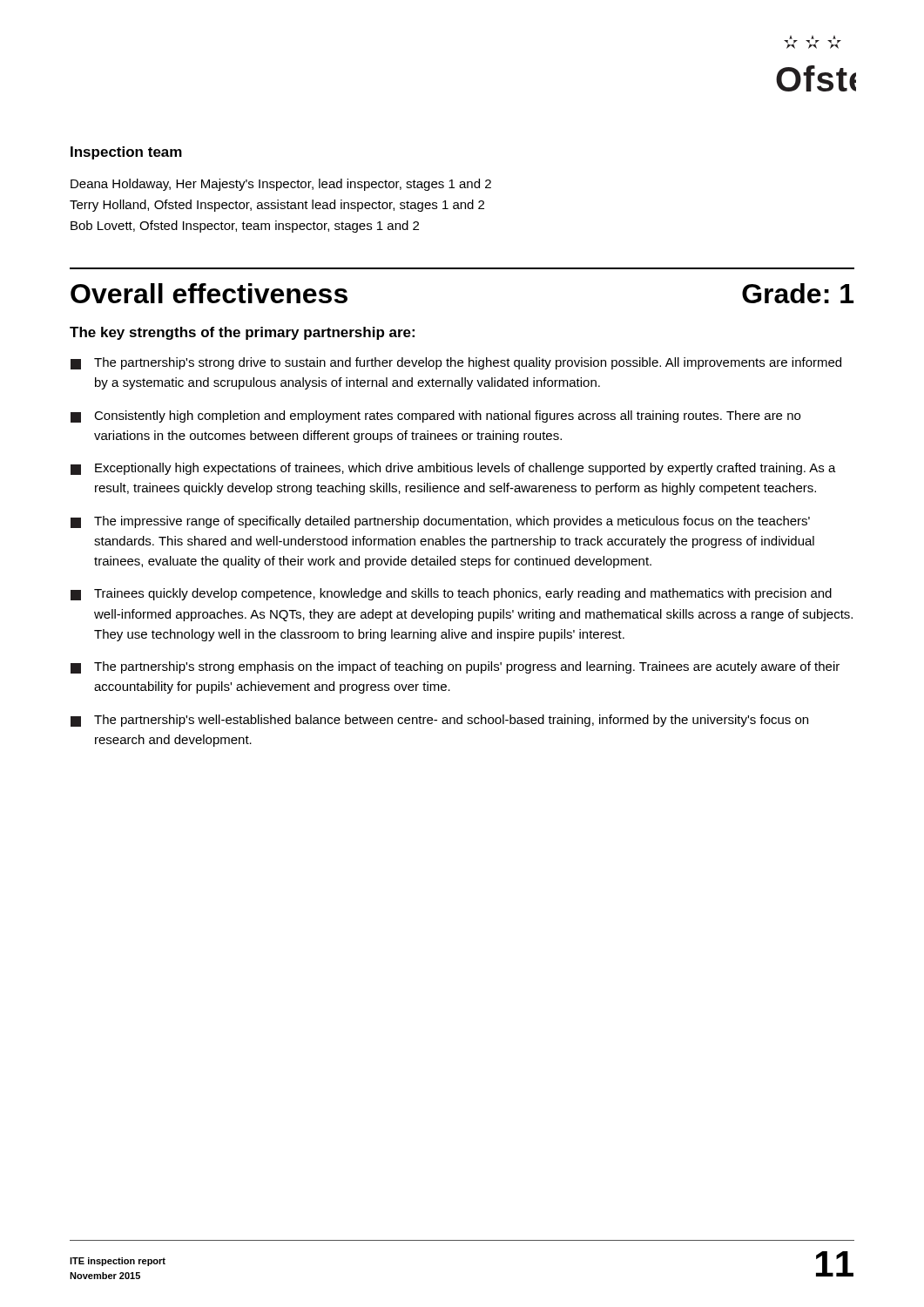Find the section header that says "The key strengths of the primary partnership"

243,332
